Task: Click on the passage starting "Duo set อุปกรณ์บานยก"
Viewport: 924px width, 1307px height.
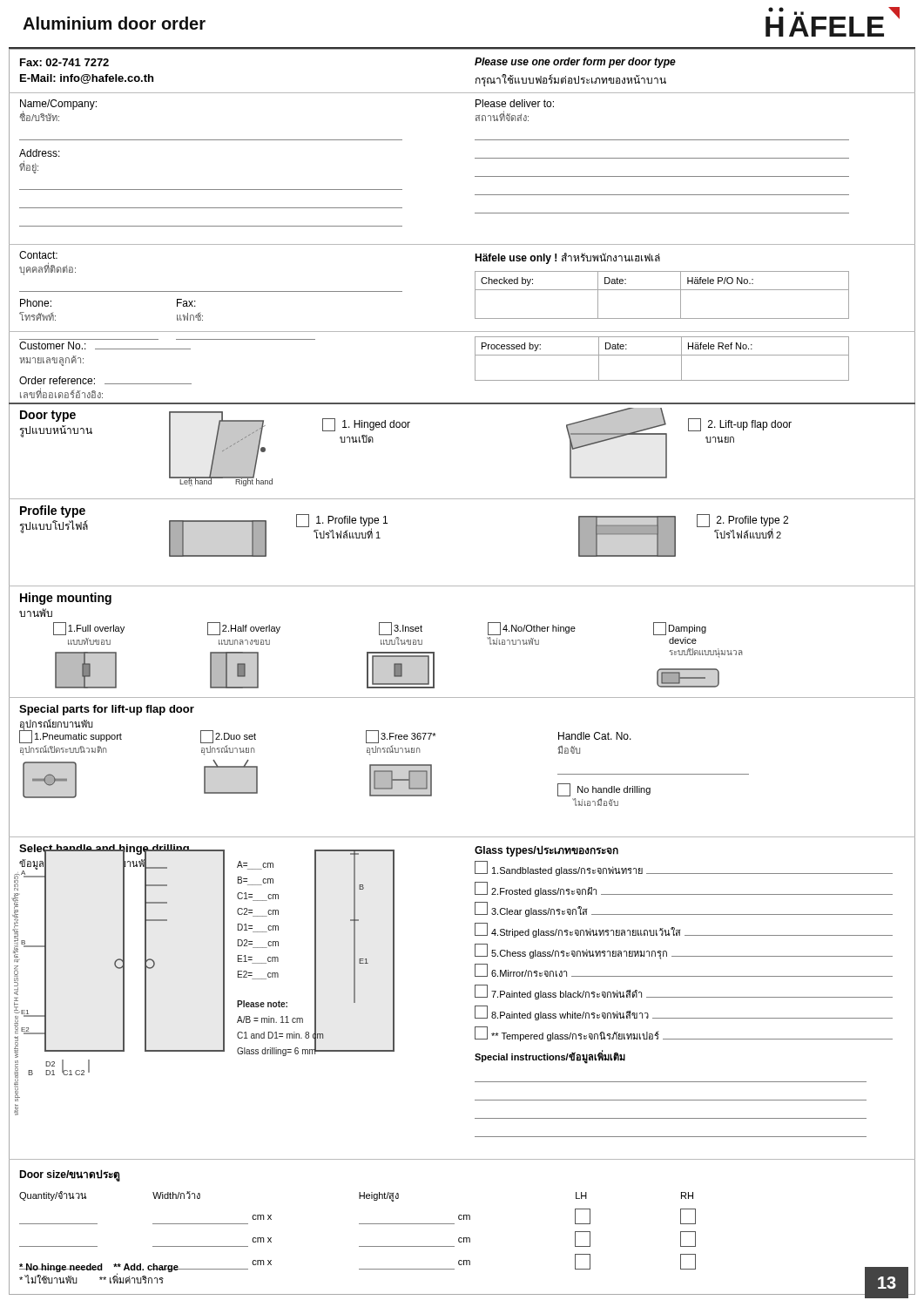Action: (x=228, y=737)
